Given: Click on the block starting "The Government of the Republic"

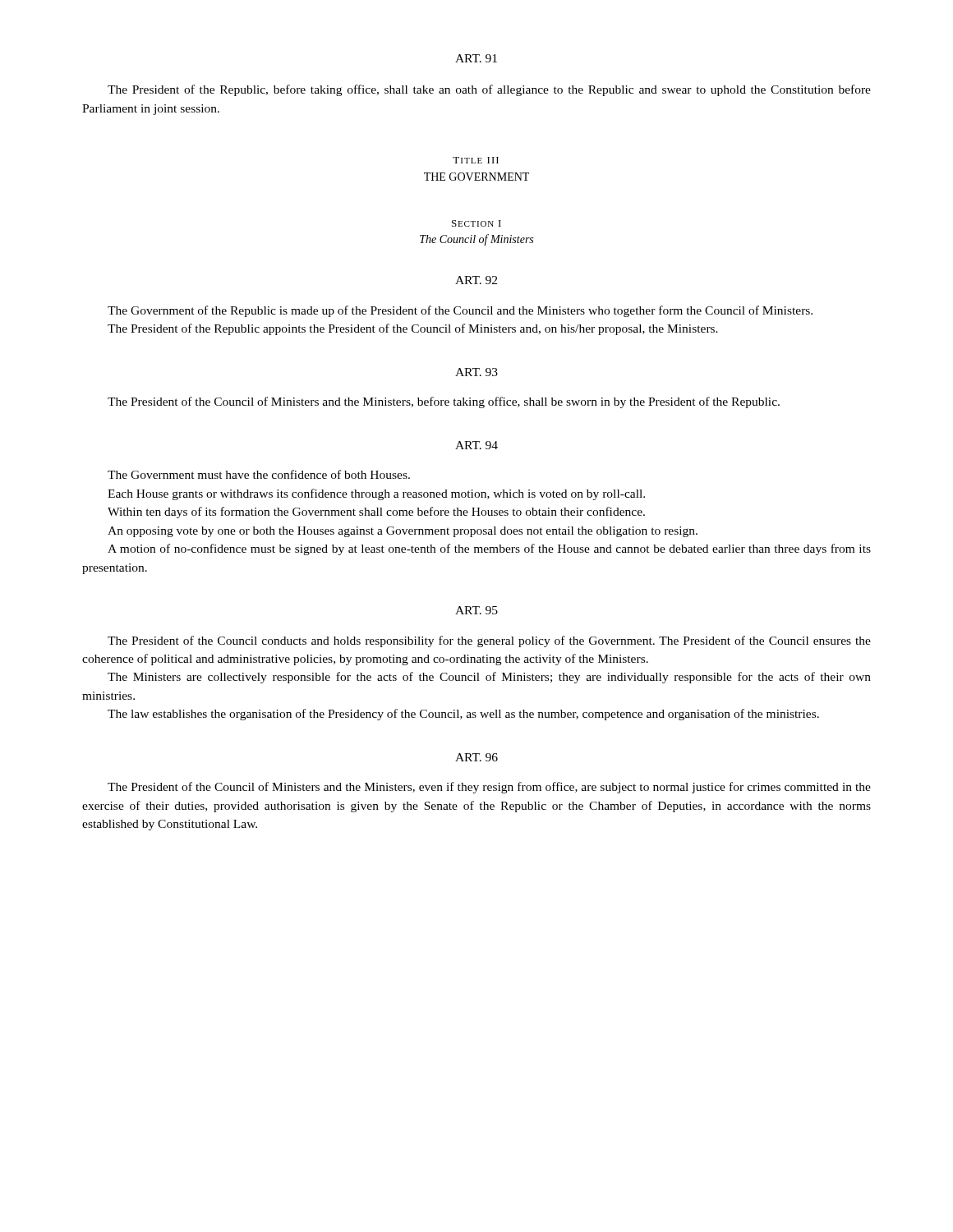Looking at the screenshot, I should click(461, 310).
